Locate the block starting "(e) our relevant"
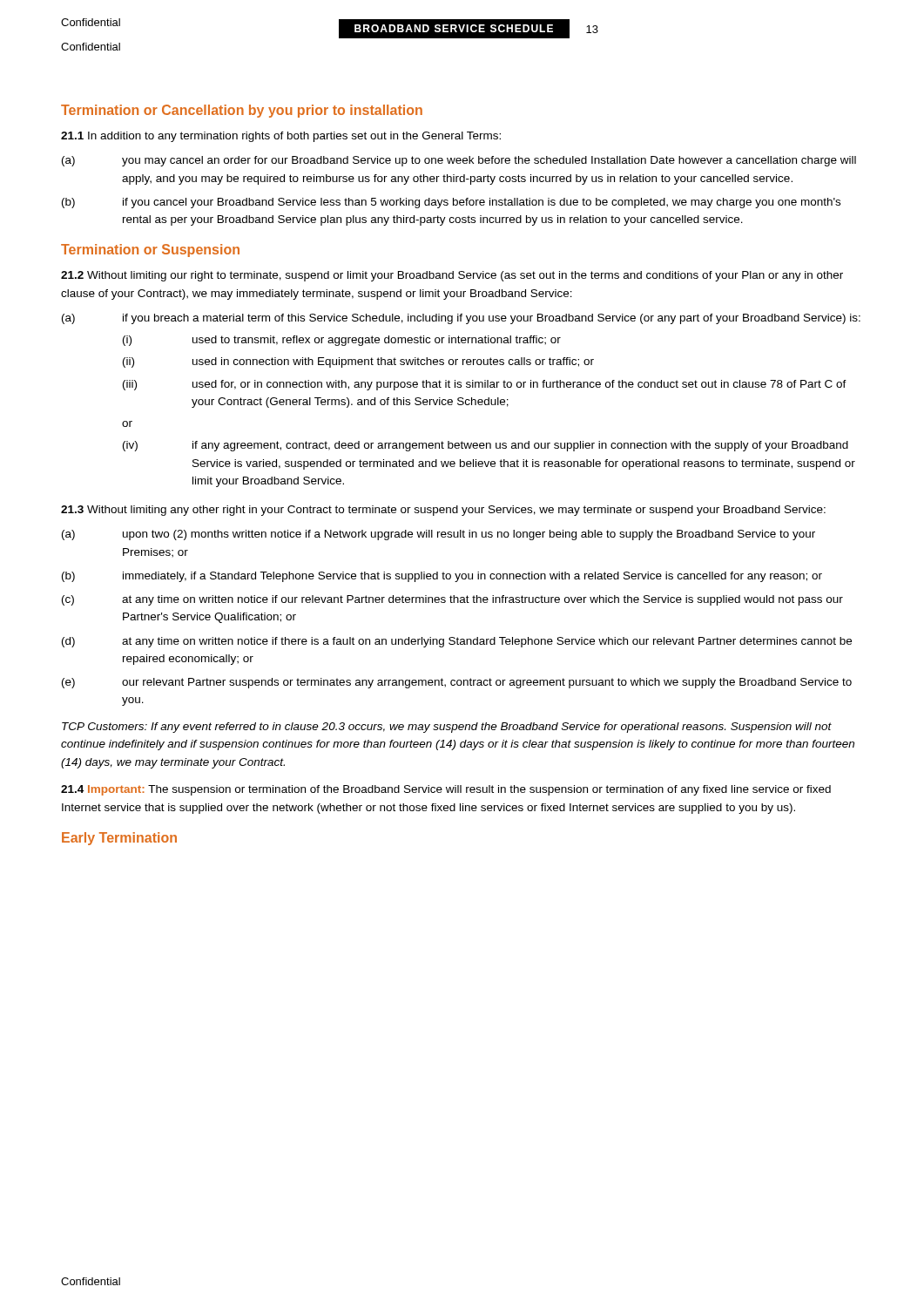The height and width of the screenshot is (1307, 924). point(462,691)
